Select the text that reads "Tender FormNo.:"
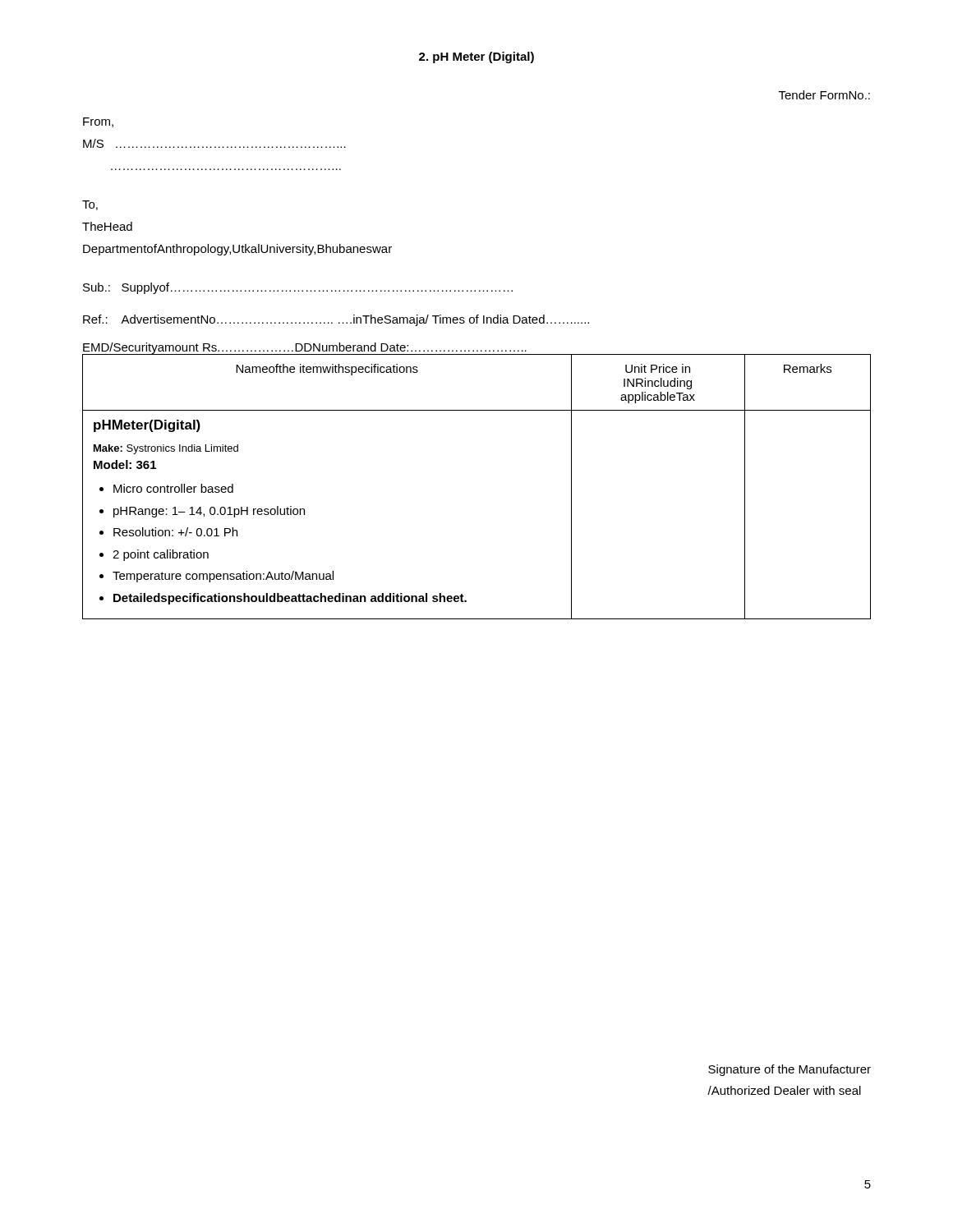953x1232 pixels. pyautogui.click(x=825, y=95)
